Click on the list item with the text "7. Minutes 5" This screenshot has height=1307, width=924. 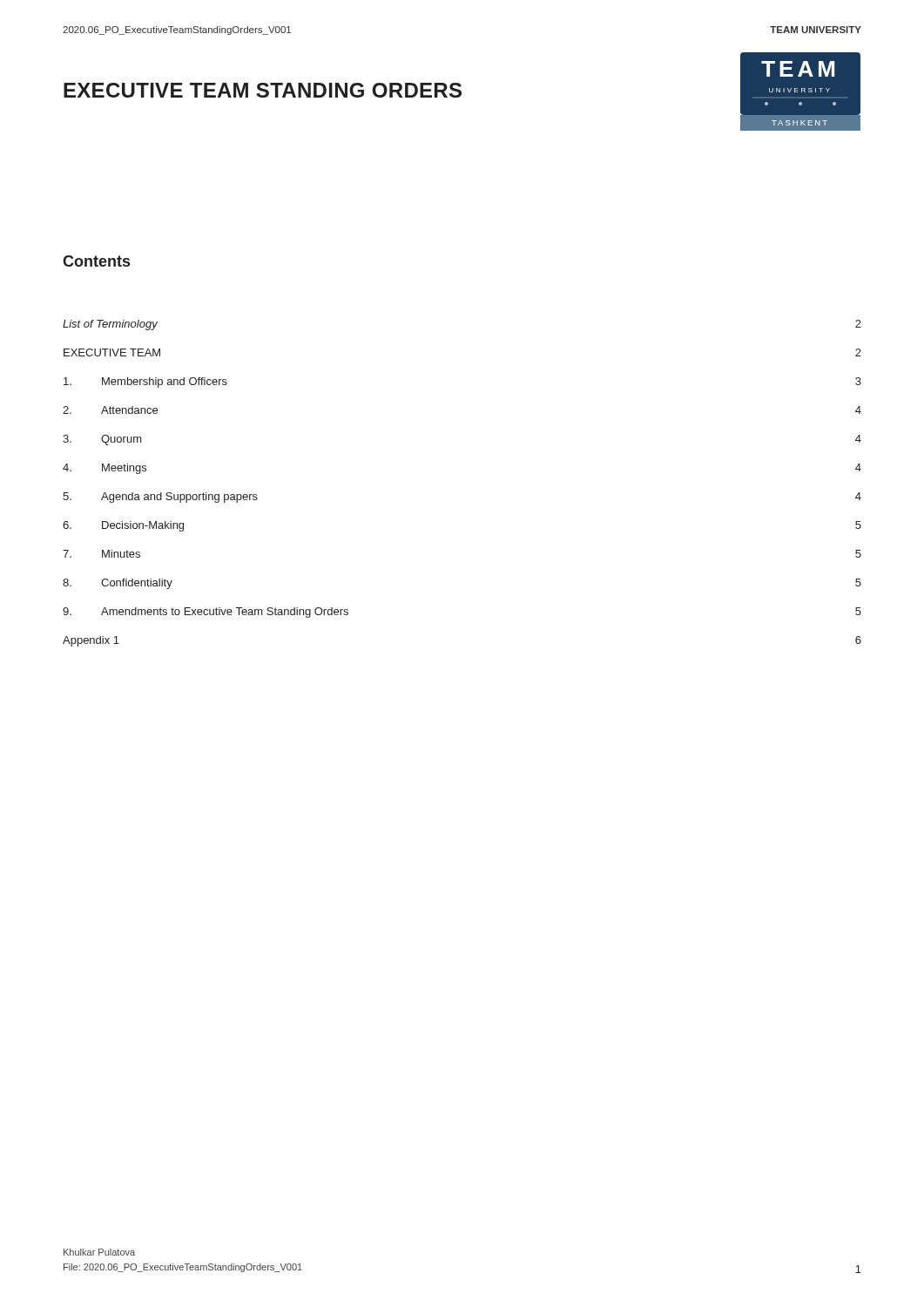115,553
